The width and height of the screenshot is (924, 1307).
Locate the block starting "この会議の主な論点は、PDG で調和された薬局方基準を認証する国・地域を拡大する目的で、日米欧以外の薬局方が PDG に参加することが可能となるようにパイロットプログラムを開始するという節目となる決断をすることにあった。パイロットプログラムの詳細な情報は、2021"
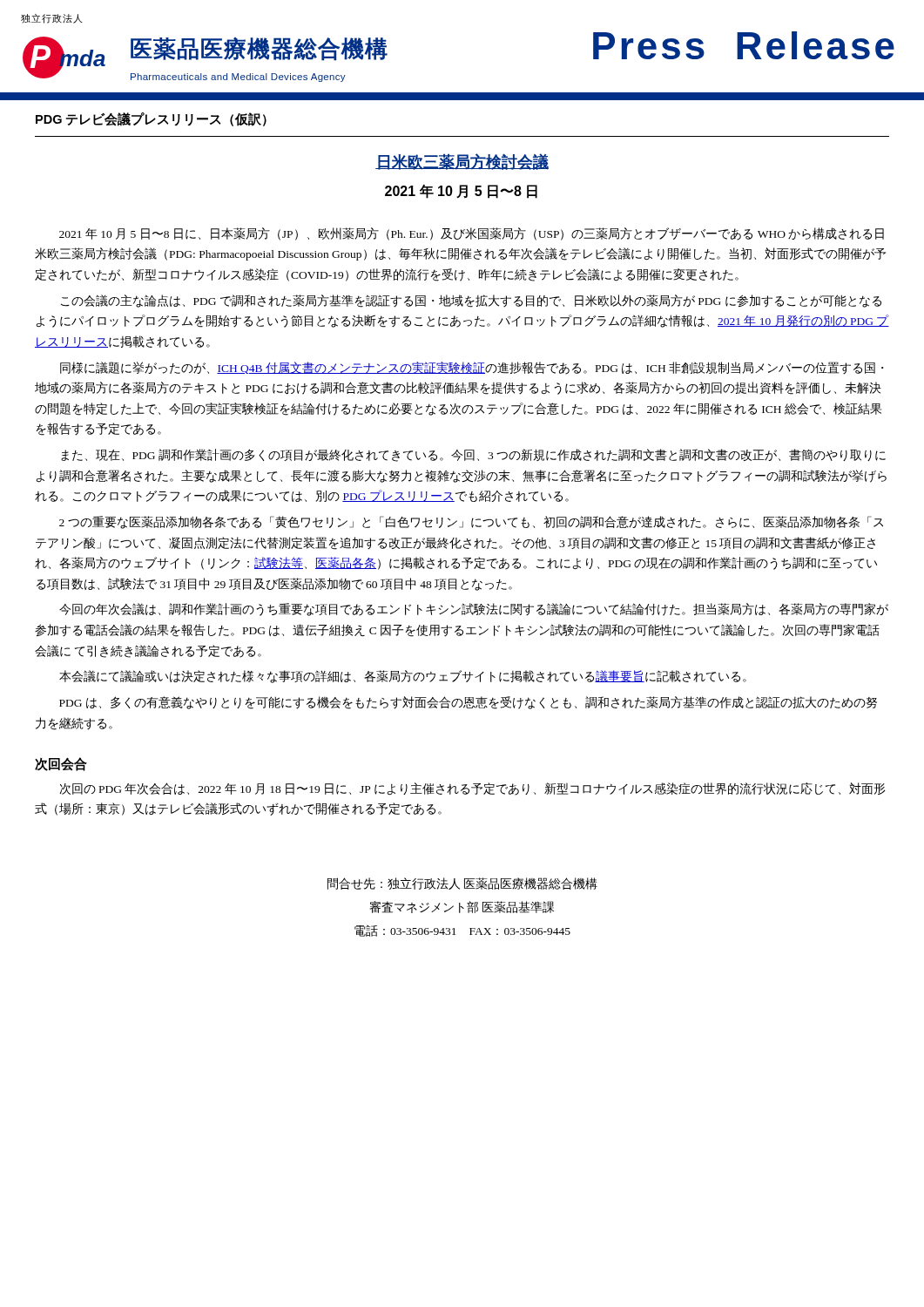462,322
